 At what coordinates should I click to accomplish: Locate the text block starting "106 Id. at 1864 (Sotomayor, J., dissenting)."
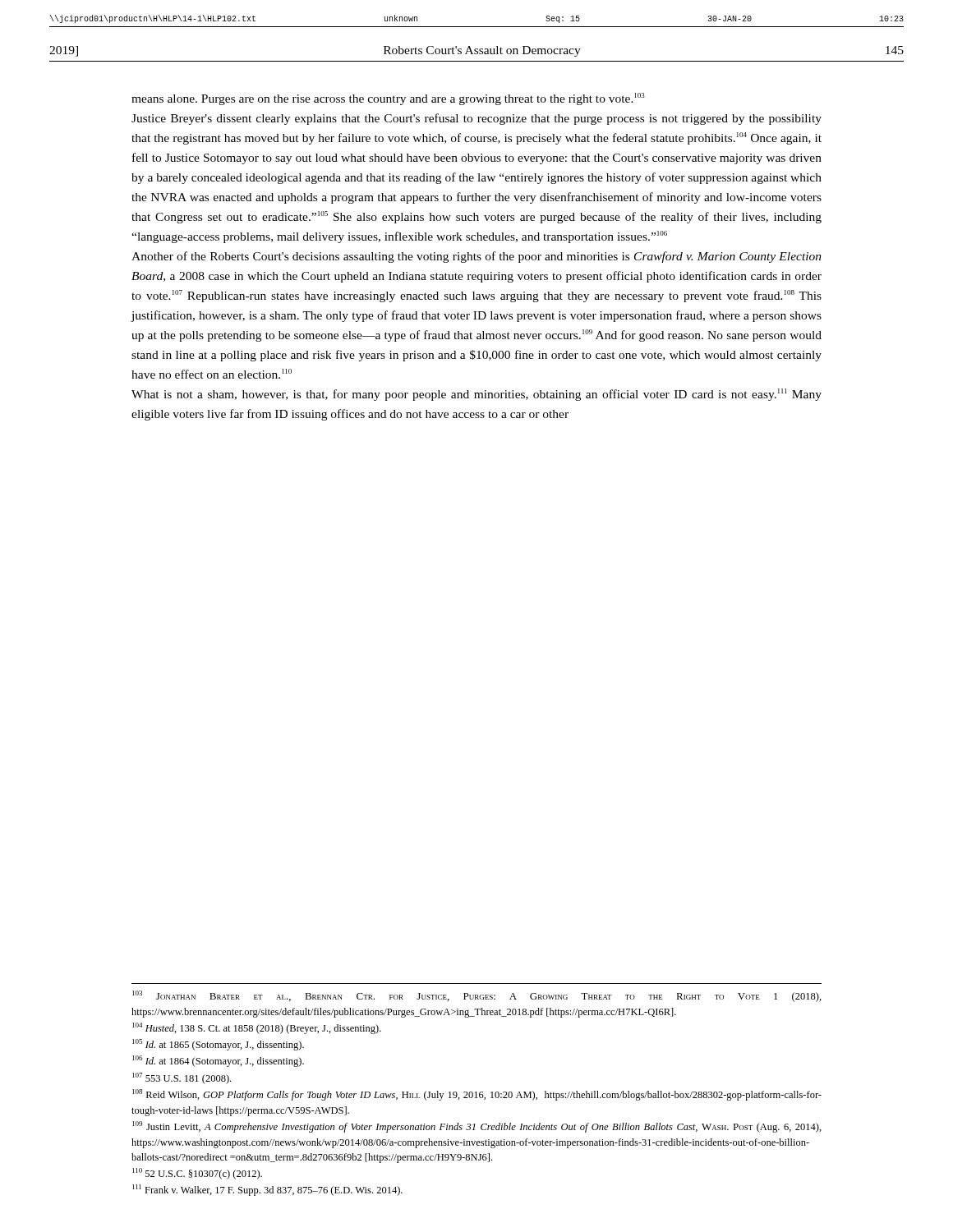[218, 1061]
